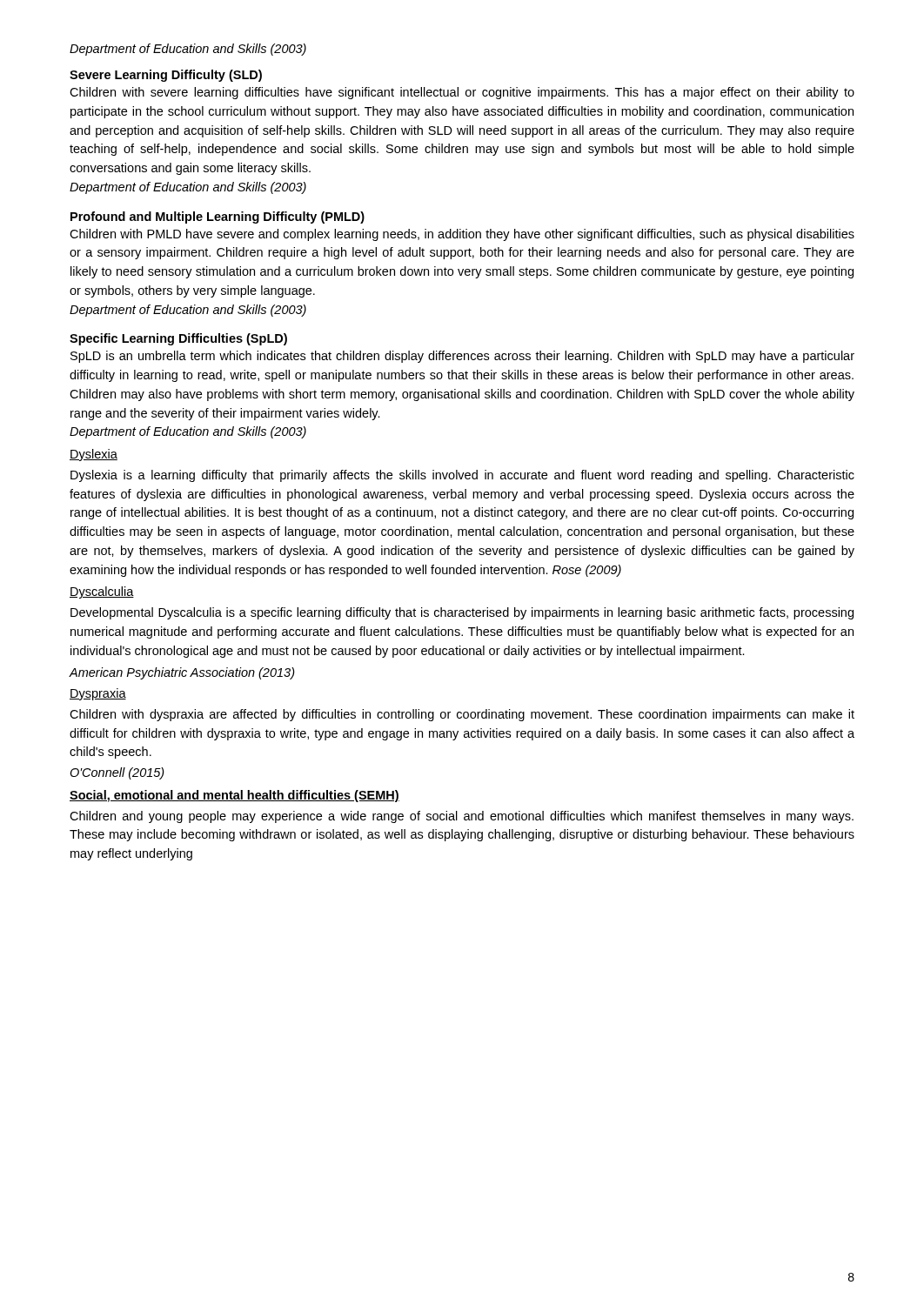Point to the text block starting "Department of Education and Skills (2003)"
Screen dimensions: 1305x924
[188, 49]
